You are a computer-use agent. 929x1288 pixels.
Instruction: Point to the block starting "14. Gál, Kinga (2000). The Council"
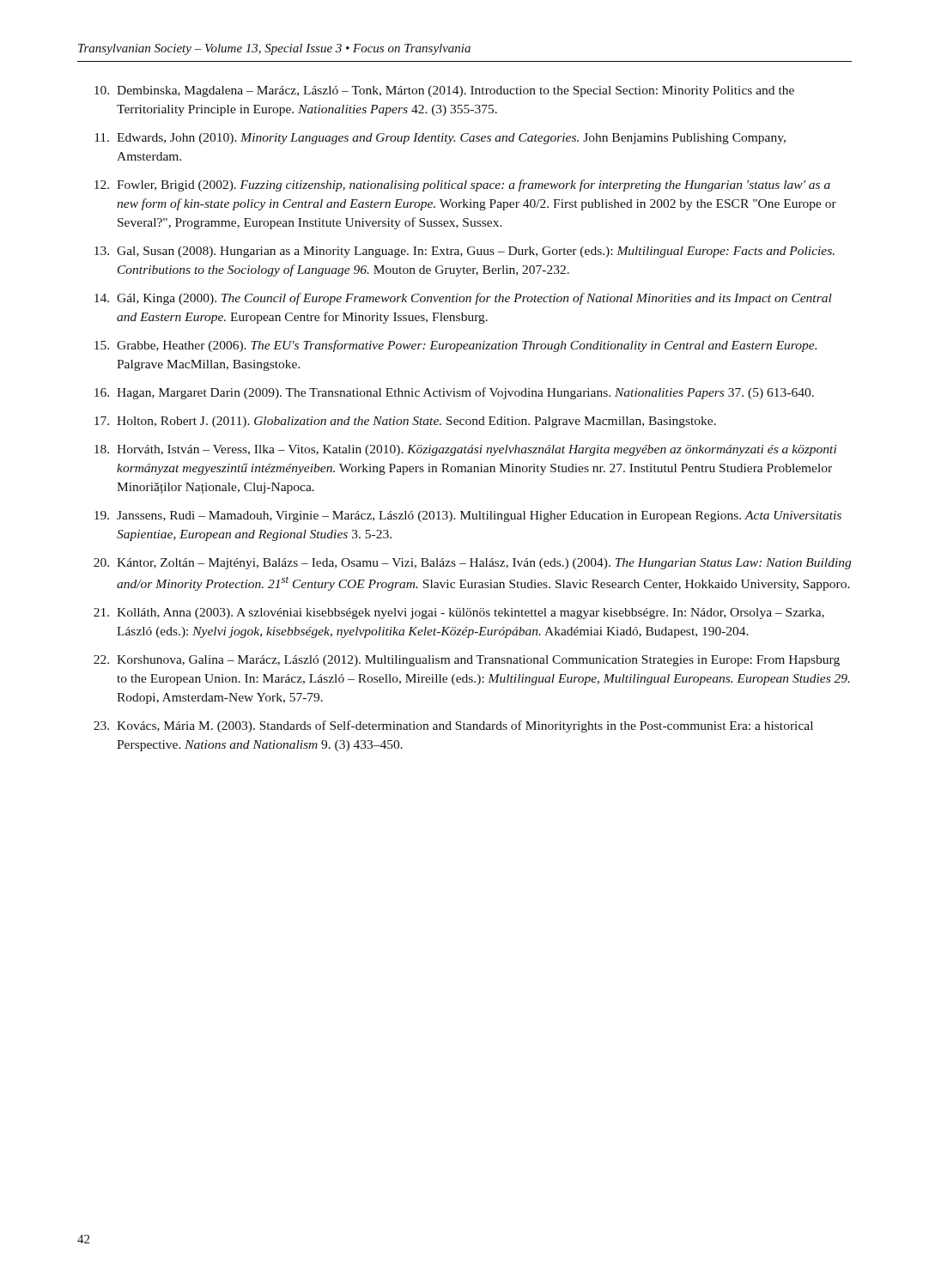click(464, 307)
